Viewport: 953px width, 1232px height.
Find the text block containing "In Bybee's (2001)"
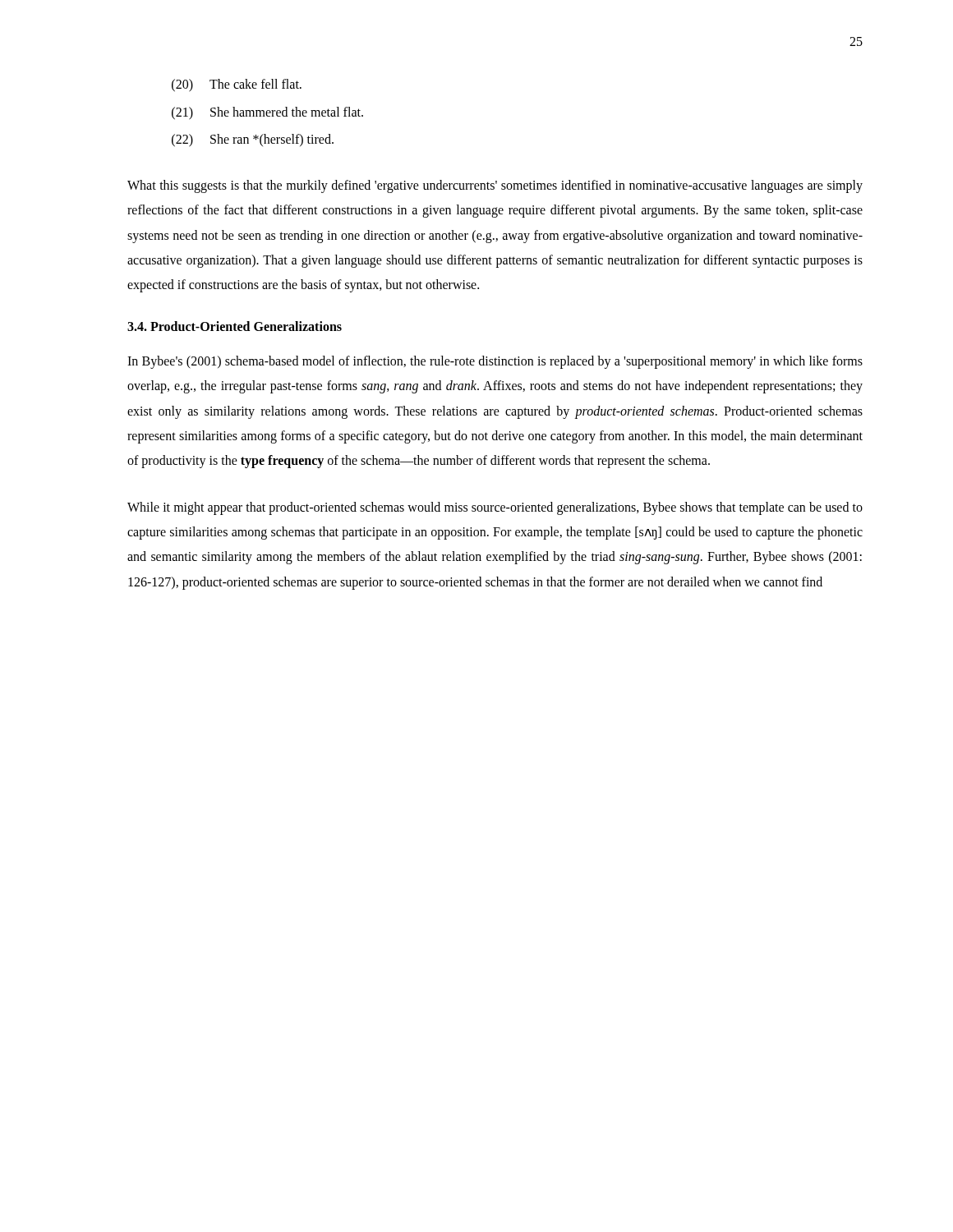click(x=495, y=411)
